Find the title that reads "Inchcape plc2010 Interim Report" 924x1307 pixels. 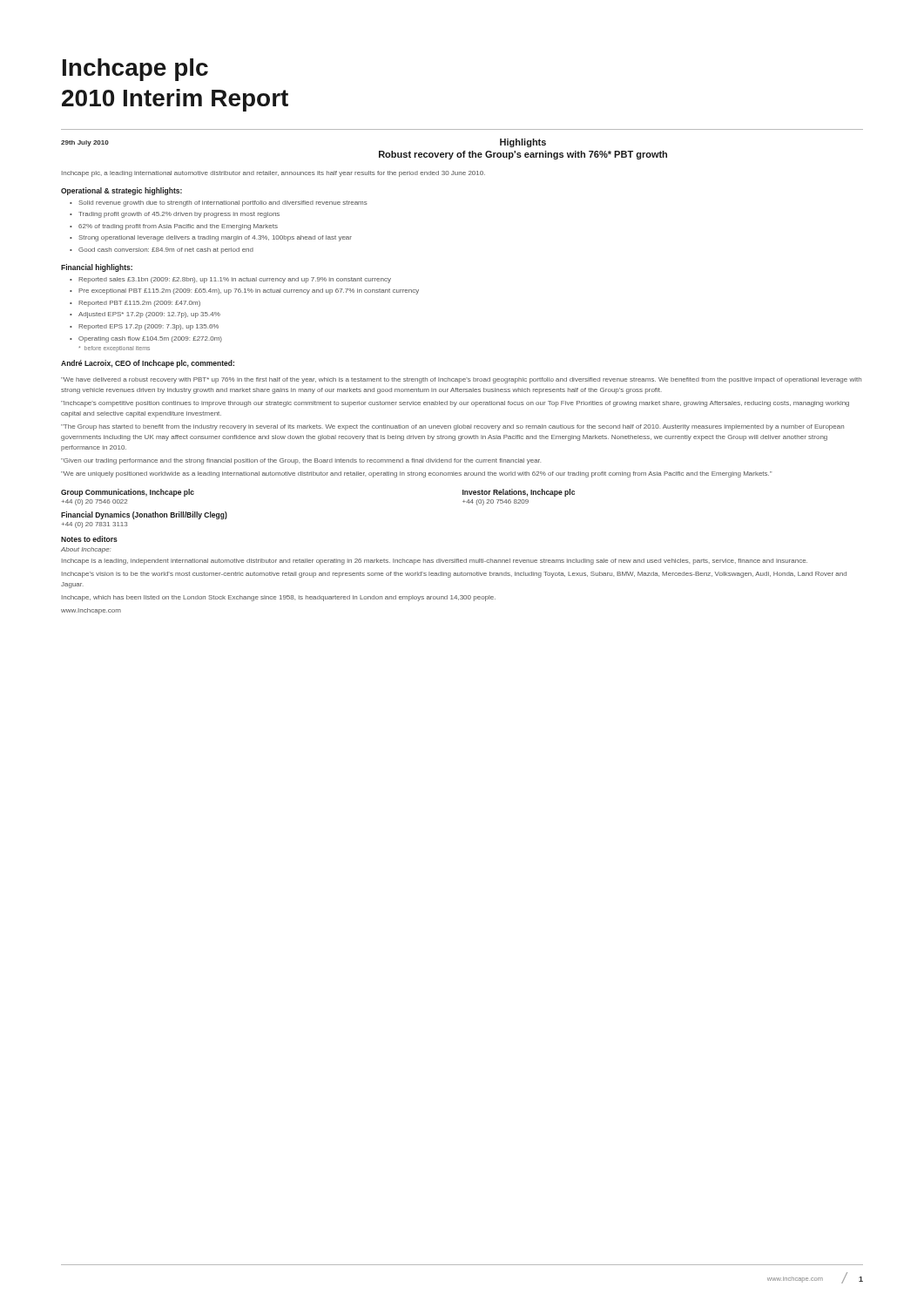(x=135, y=70)
